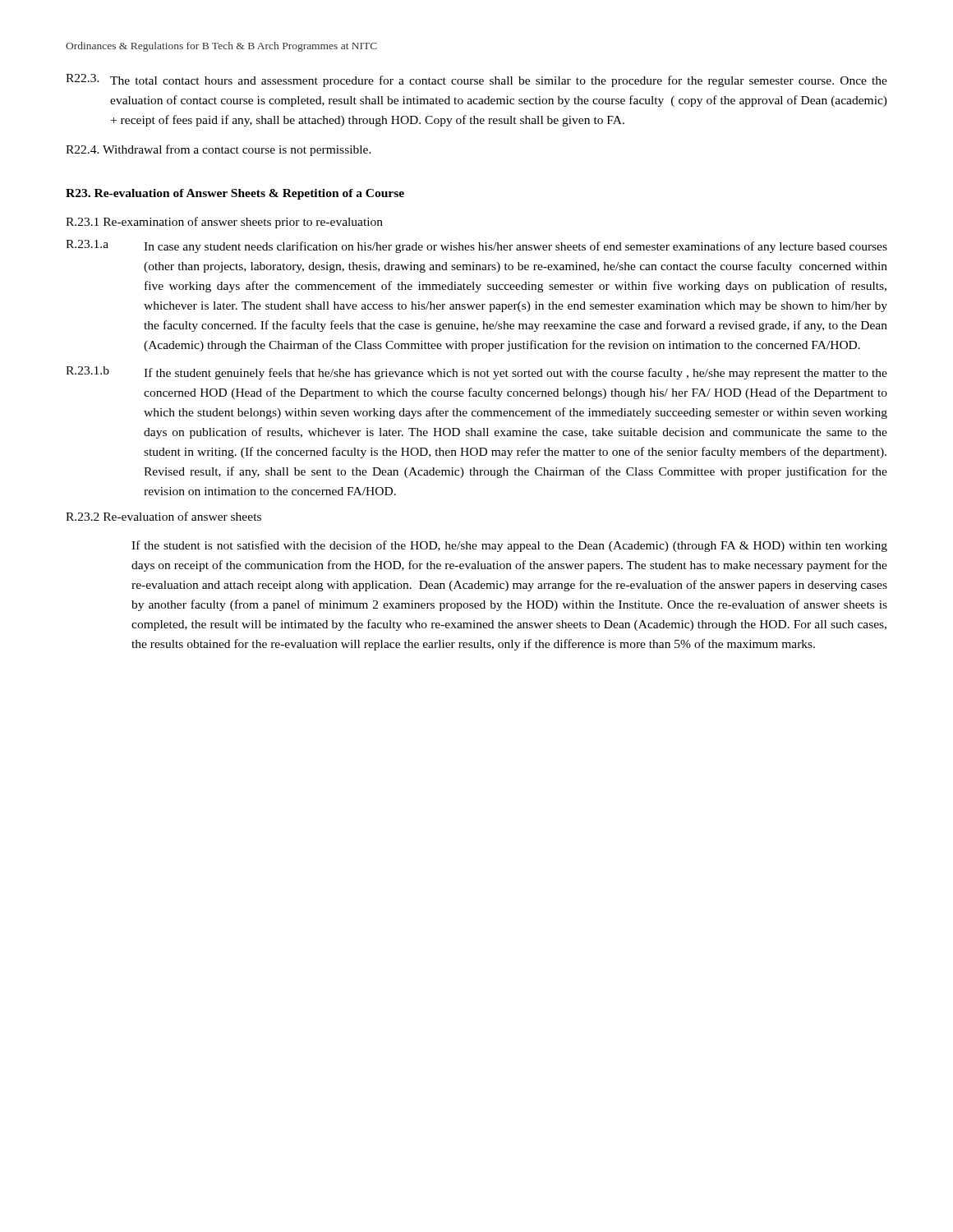Select the list item containing "R22.4. Withdrawal from a contact course is not"
Viewport: 953px width, 1232px height.
click(x=219, y=149)
